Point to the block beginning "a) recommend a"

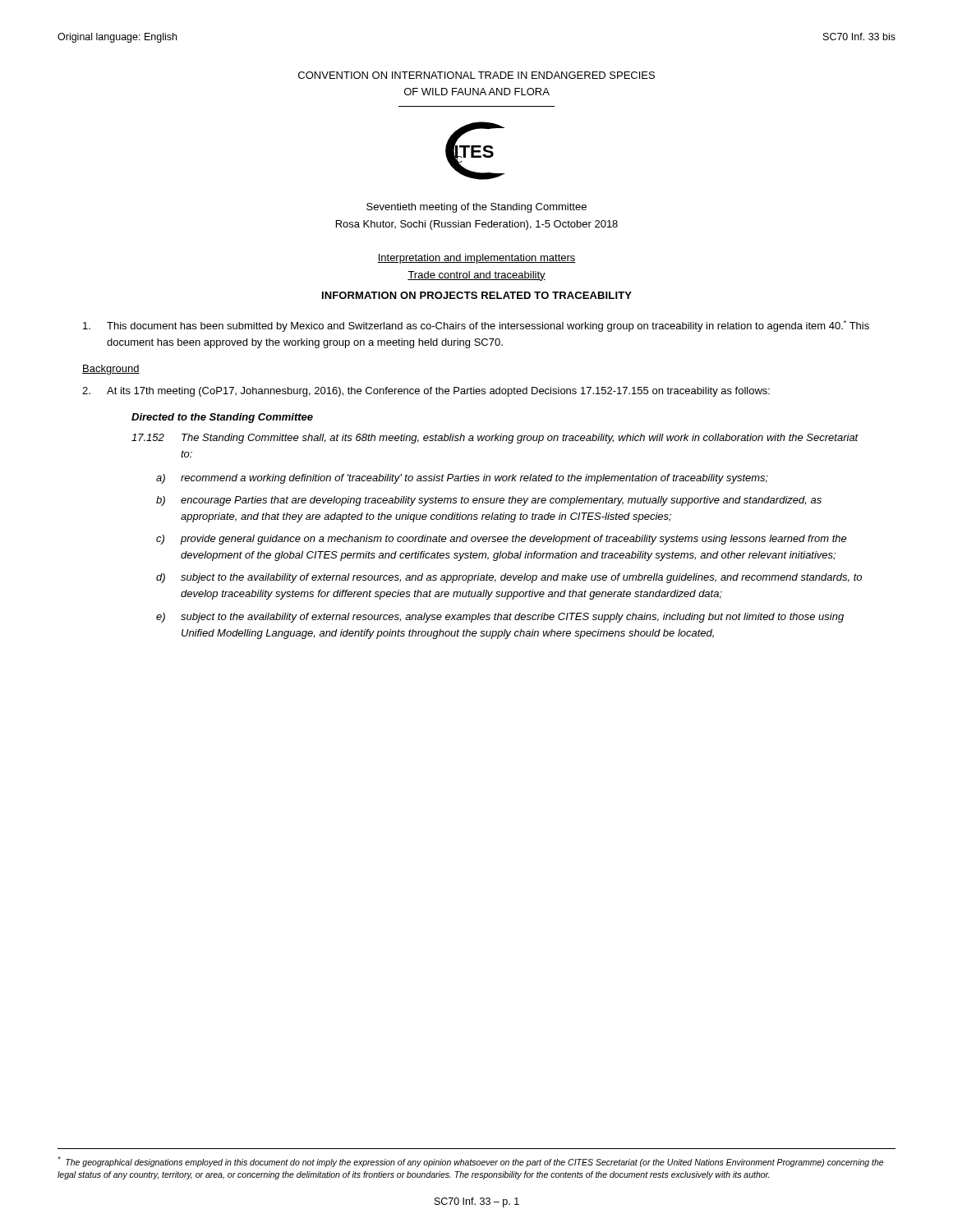513,478
